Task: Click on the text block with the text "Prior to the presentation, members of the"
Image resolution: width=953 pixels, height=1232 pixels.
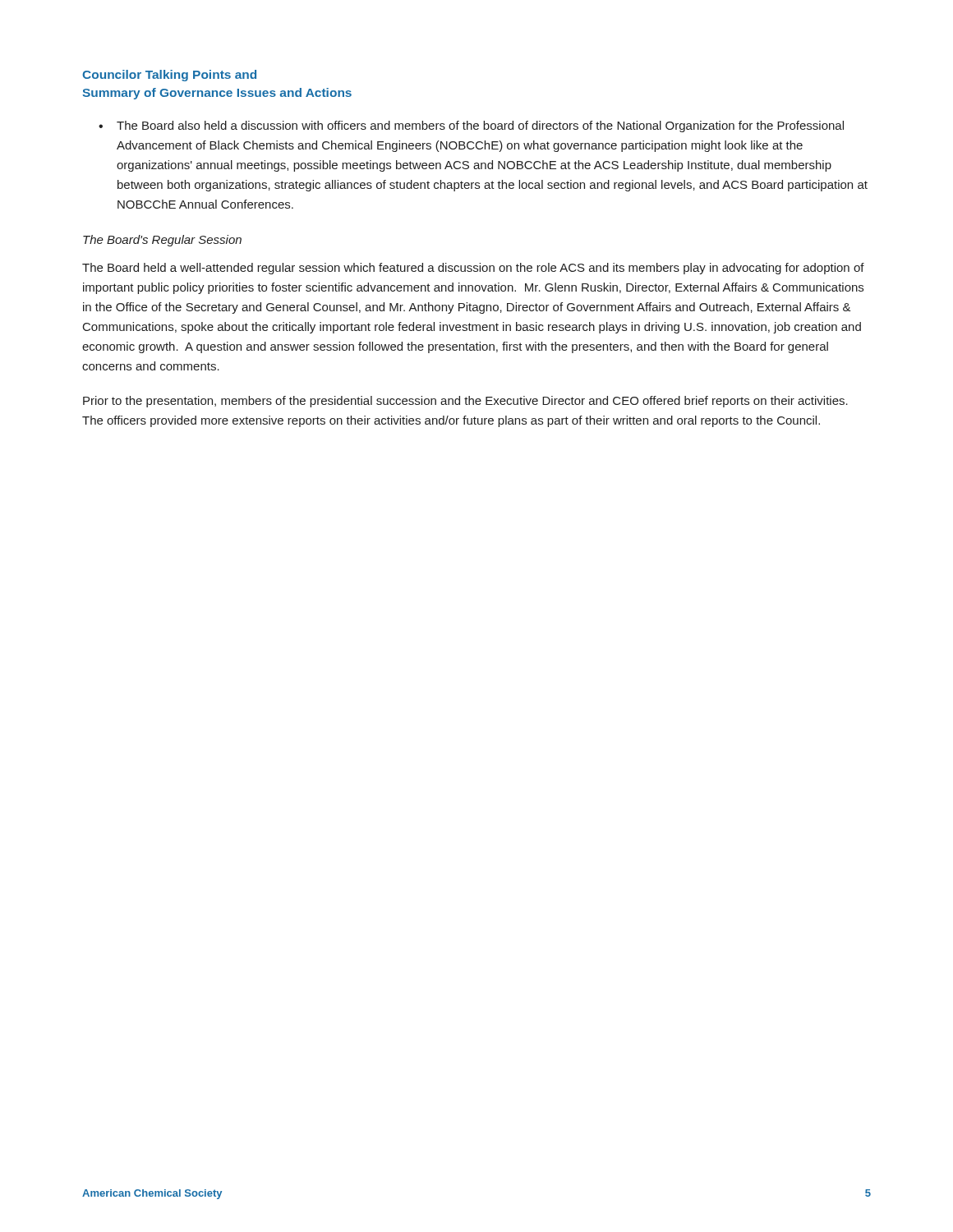Action: point(465,411)
